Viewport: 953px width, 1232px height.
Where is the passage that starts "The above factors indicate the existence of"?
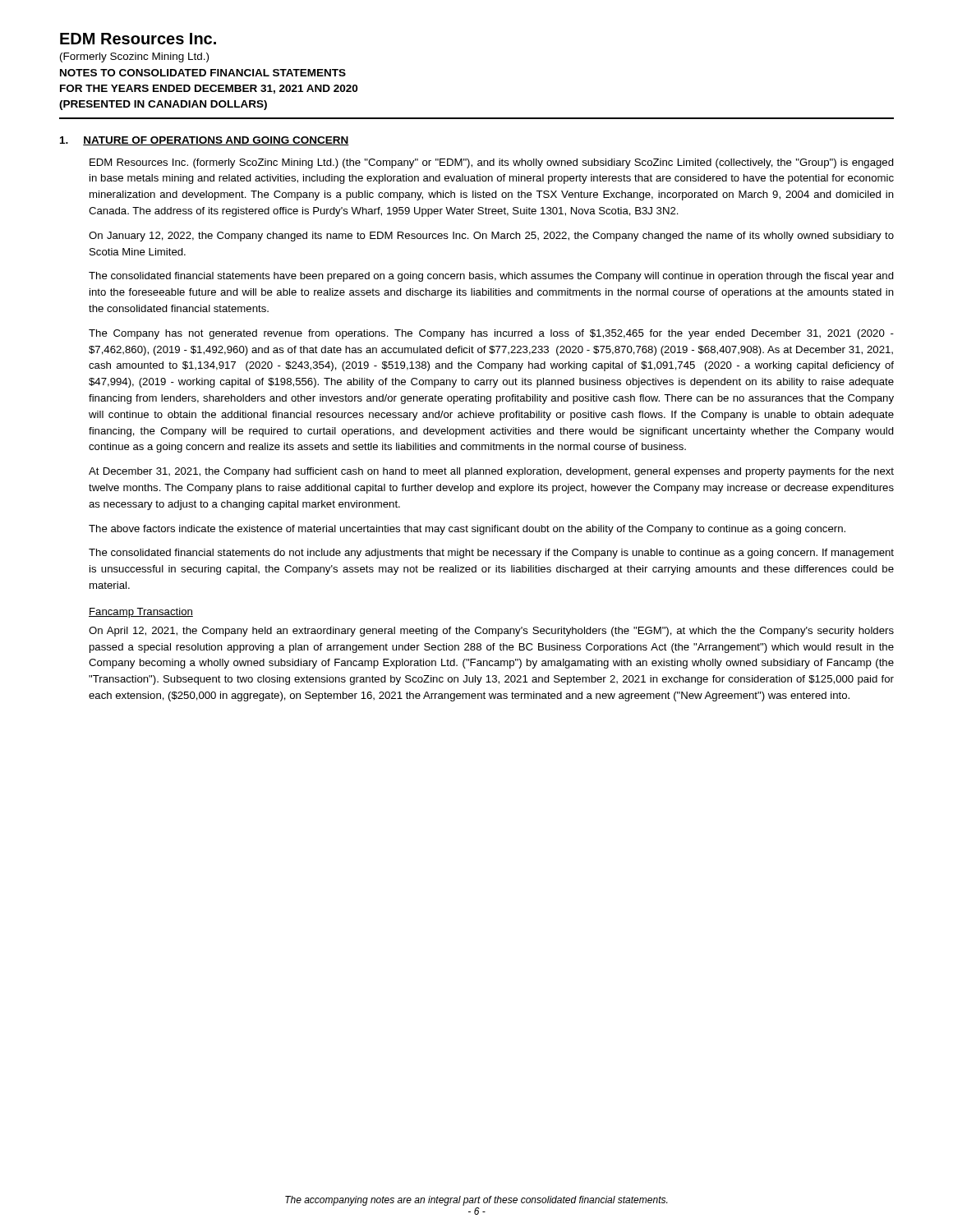pyautogui.click(x=468, y=528)
